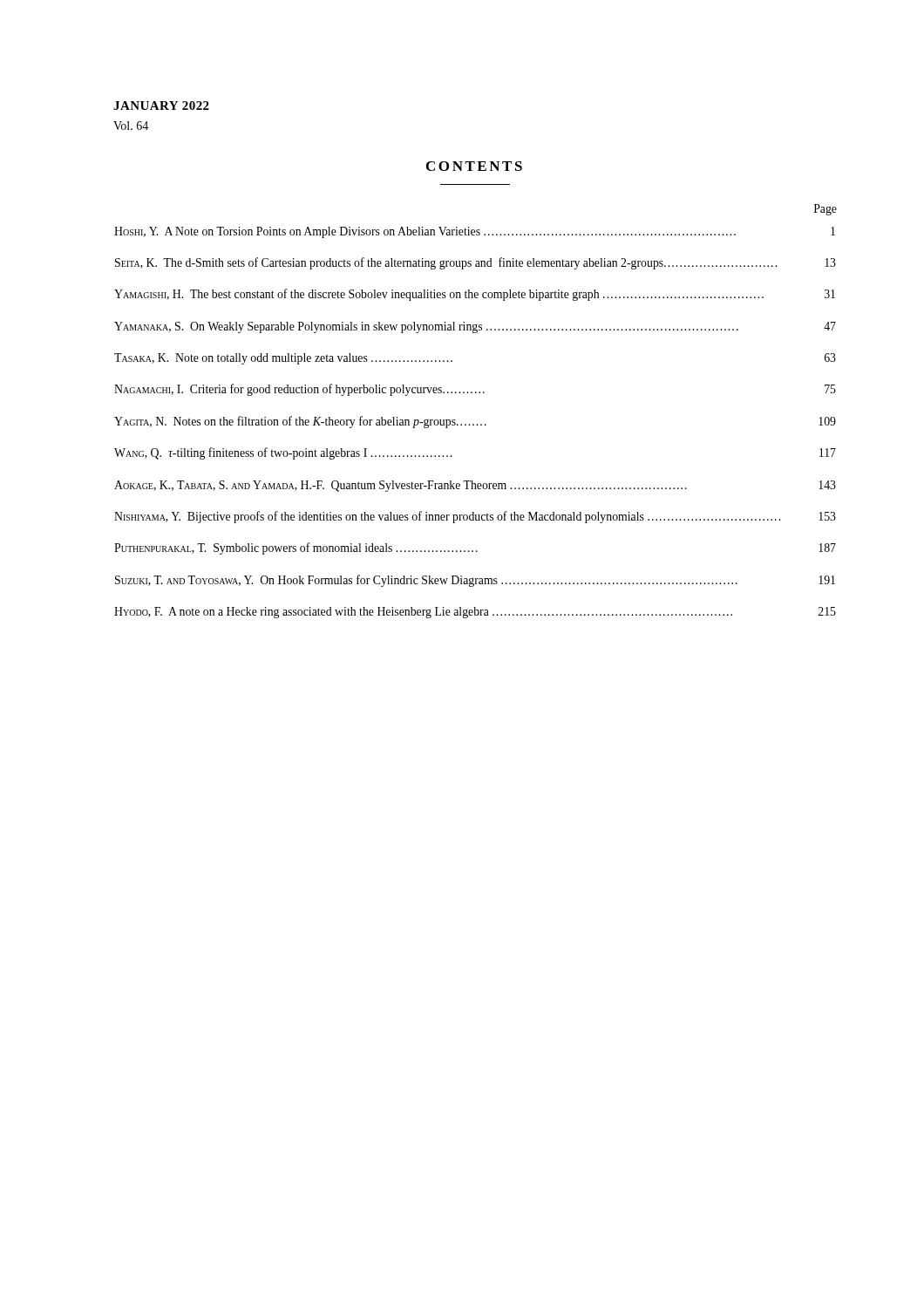Point to "Puthenpurakal, T. Symbolic powers of monomial ideals"
The image size is (924, 1308).
pos(475,554)
